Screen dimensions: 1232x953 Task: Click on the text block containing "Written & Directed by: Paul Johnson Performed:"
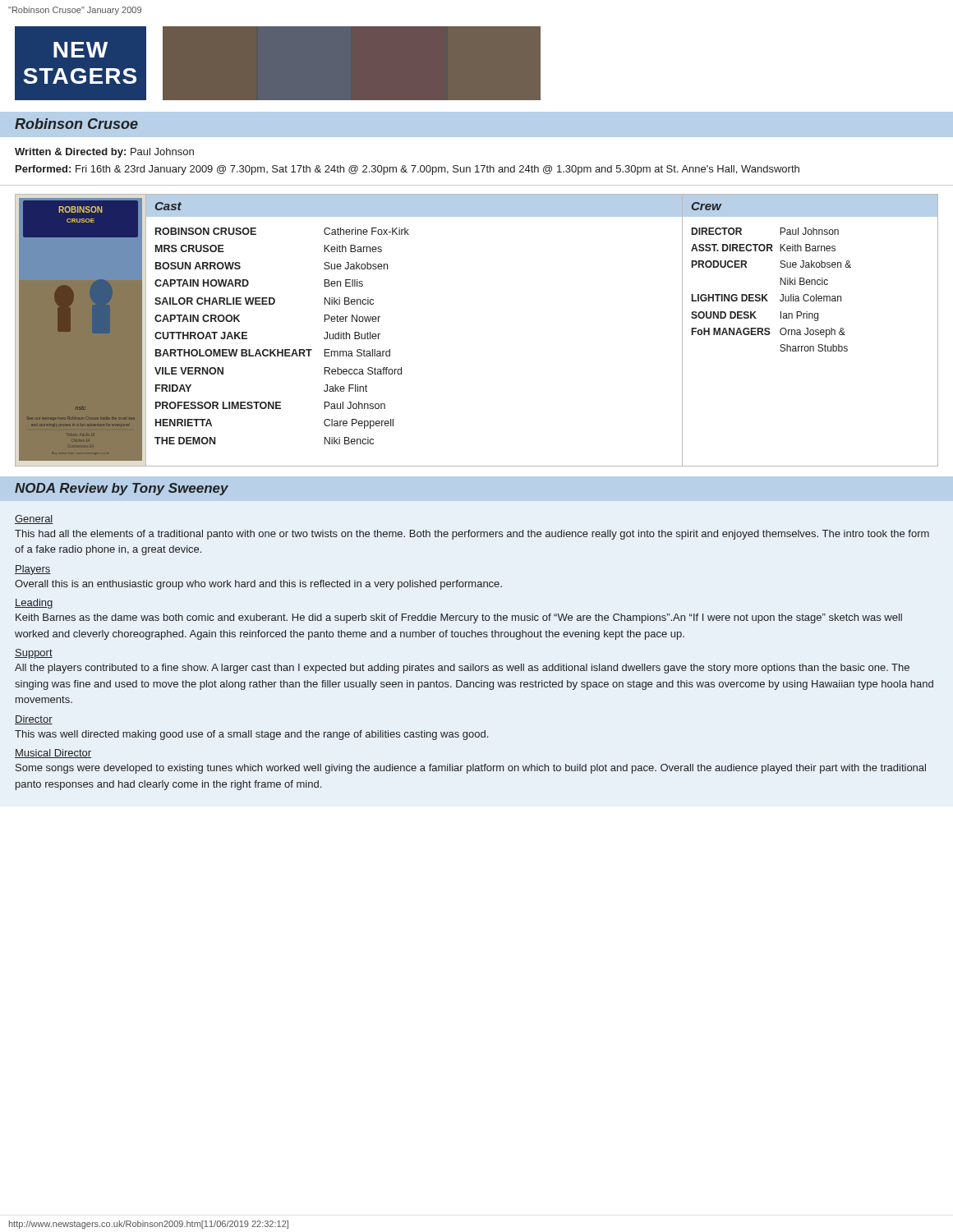click(x=407, y=160)
